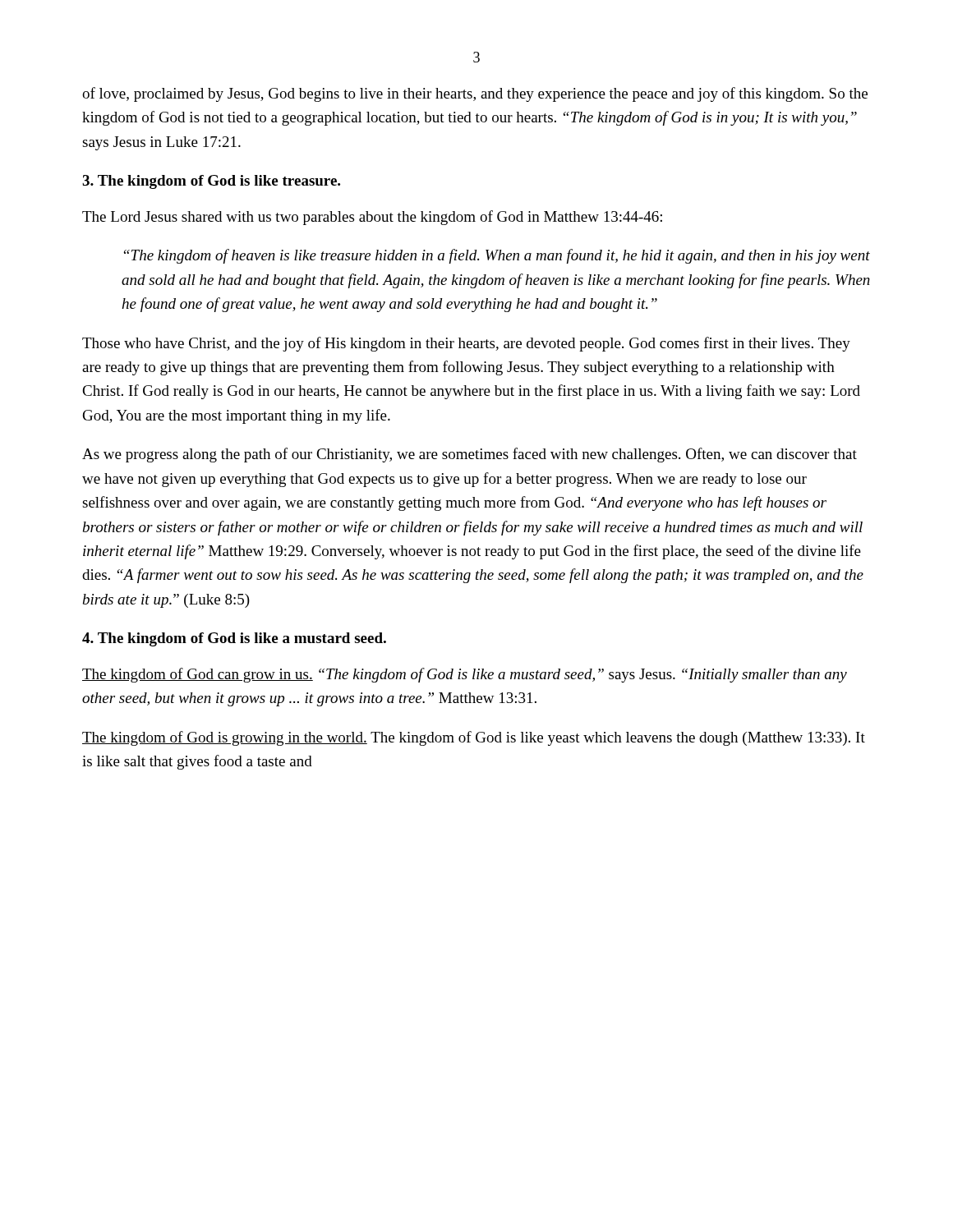
Task: Where is the passage that starts "Those who have Christ, and the joy"?
Action: pos(471,379)
